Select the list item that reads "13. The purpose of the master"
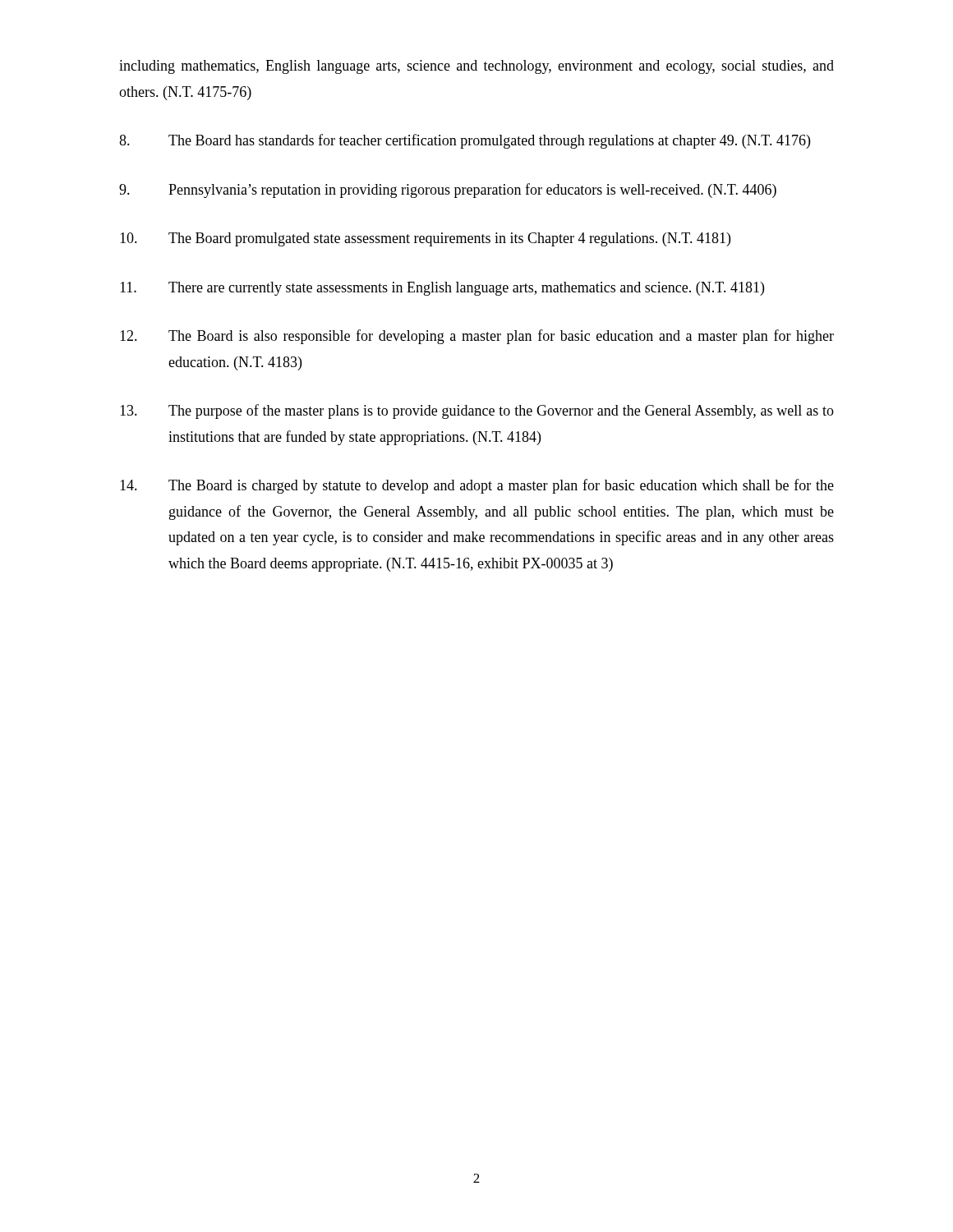Viewport: 953px width, 1232px height. [476, 424]
